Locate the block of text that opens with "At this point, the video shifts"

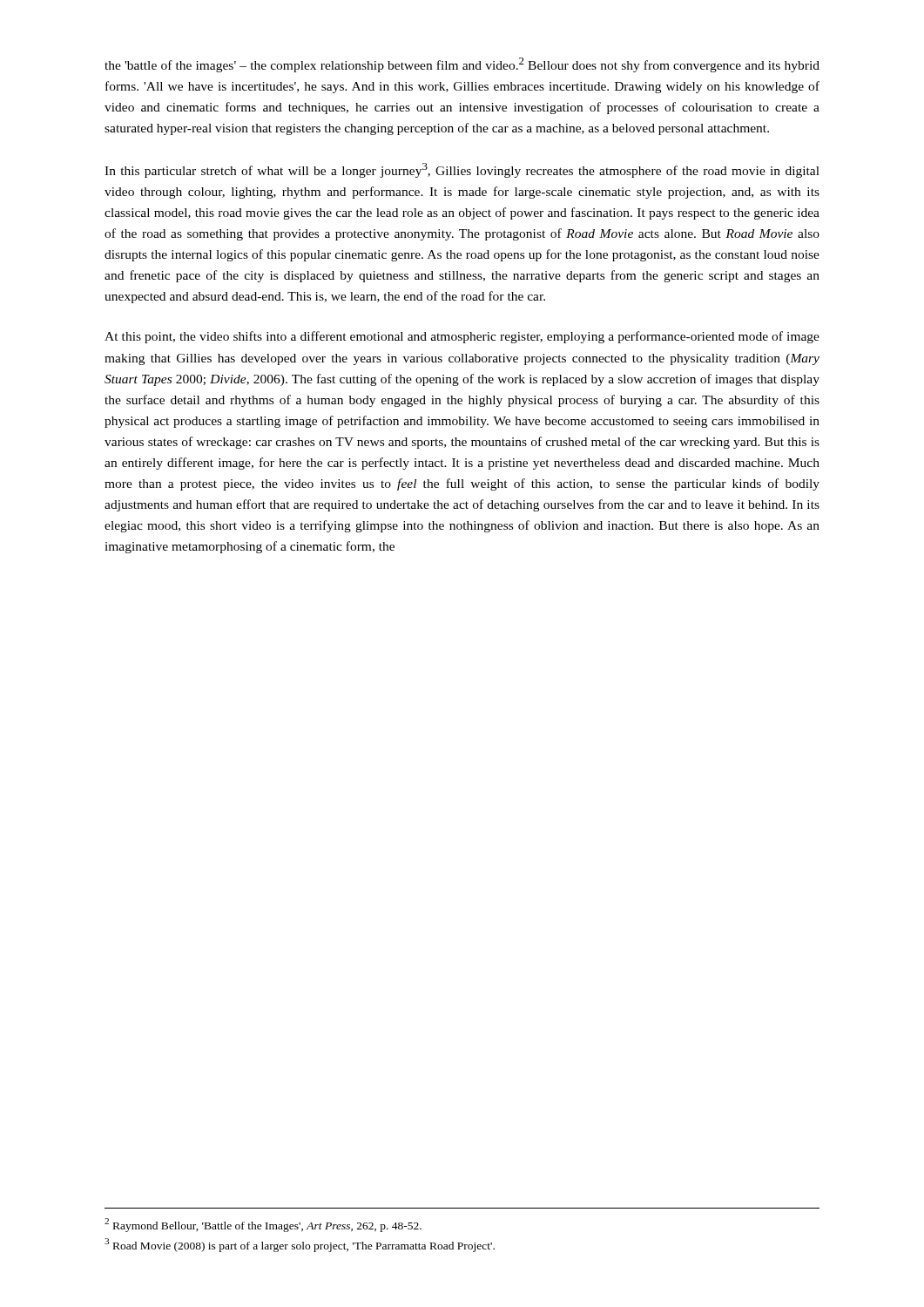(x=462, y=441)
